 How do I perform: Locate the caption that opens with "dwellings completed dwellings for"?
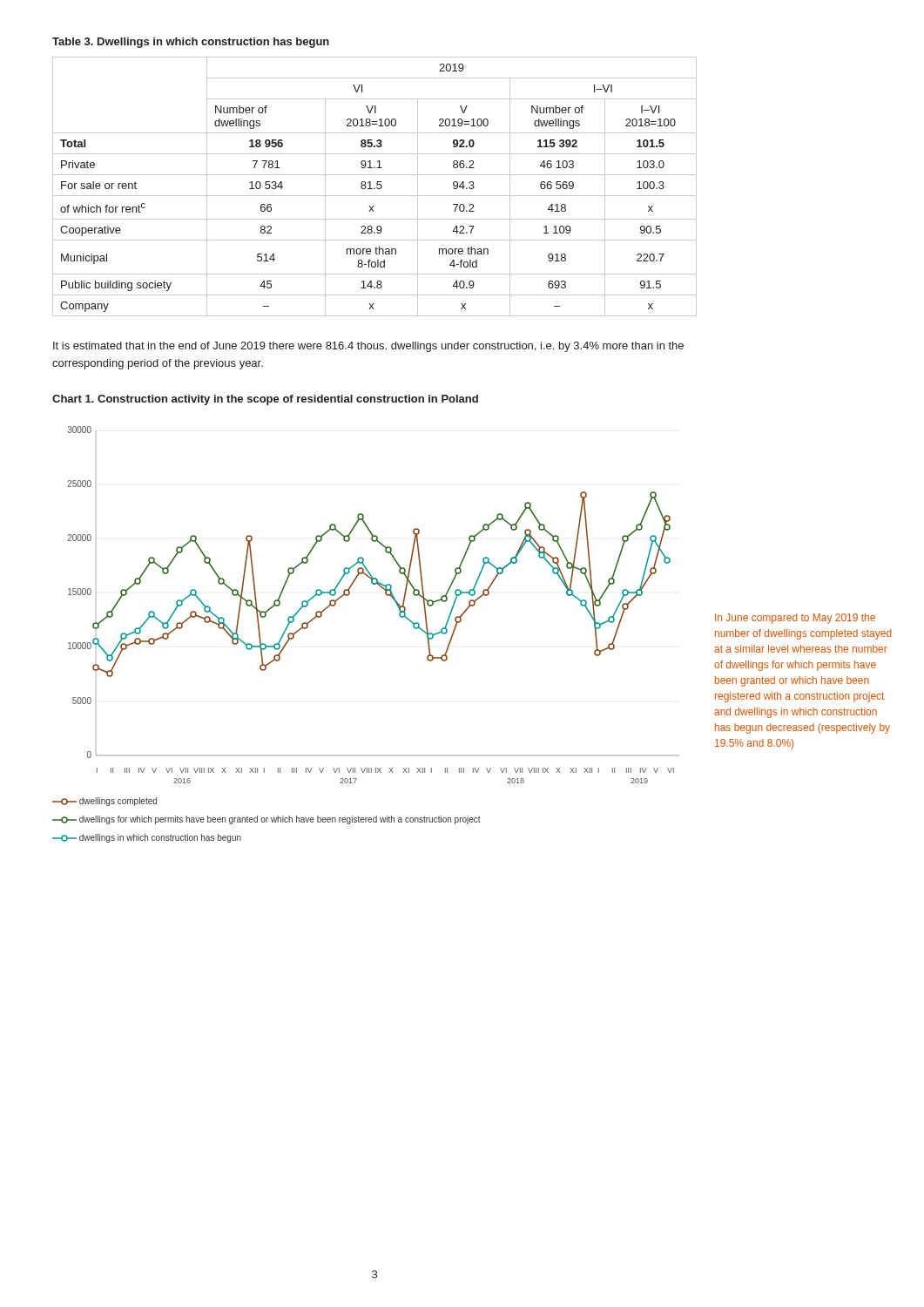click(266, 820)
